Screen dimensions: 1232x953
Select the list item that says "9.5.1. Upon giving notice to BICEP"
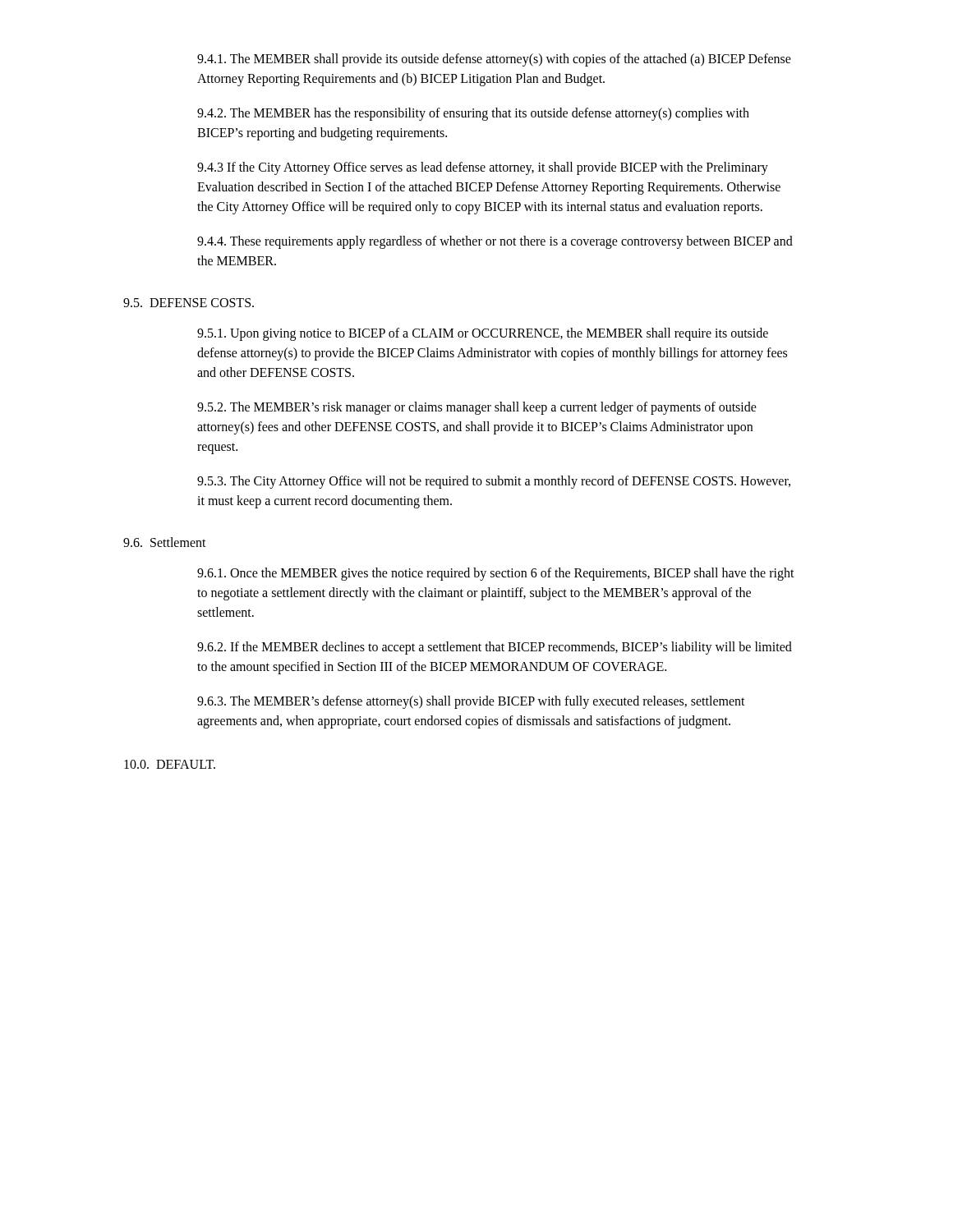[x=497, y=353]
